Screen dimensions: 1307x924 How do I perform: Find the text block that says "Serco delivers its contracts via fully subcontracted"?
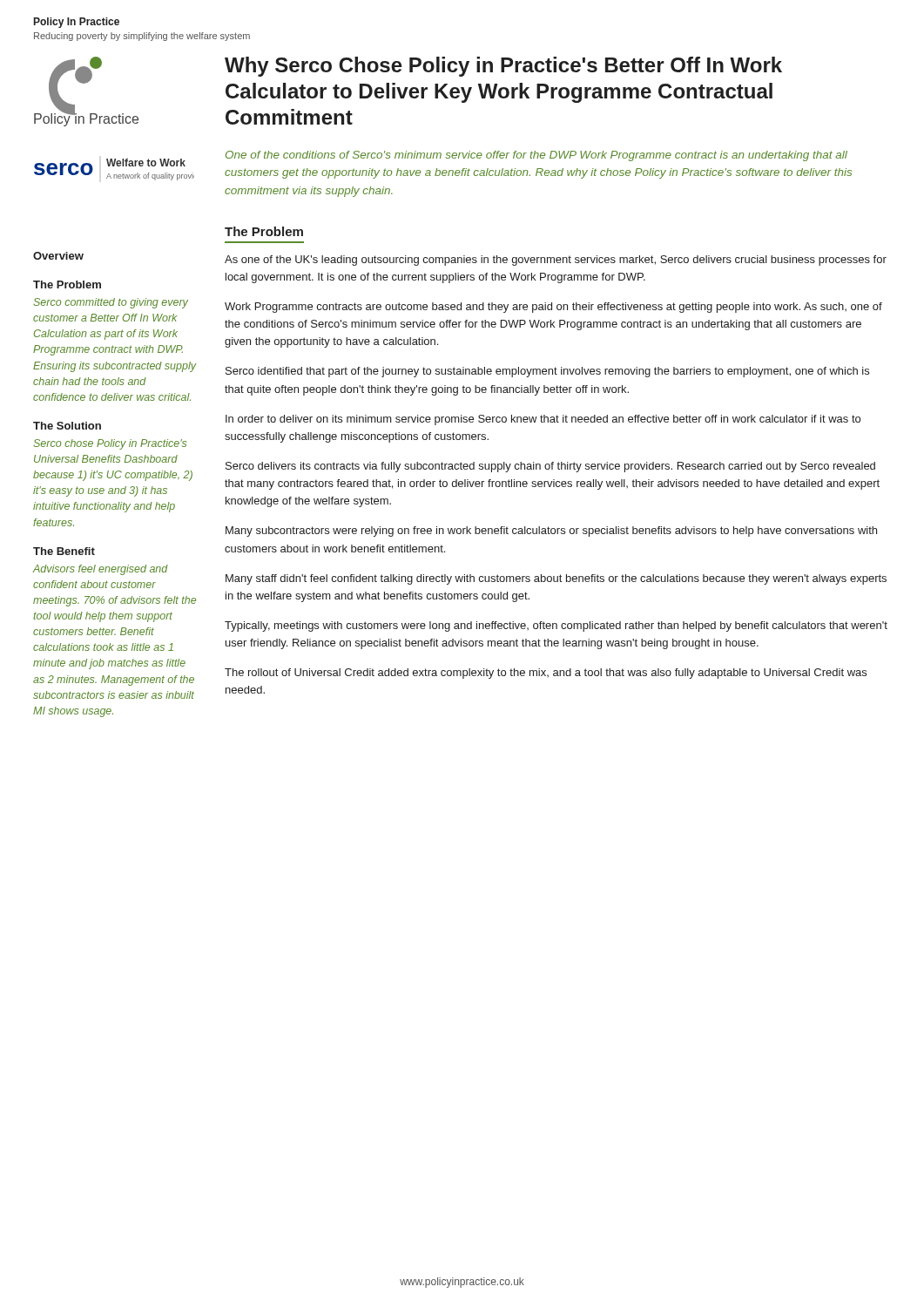(x=552, y=483)
